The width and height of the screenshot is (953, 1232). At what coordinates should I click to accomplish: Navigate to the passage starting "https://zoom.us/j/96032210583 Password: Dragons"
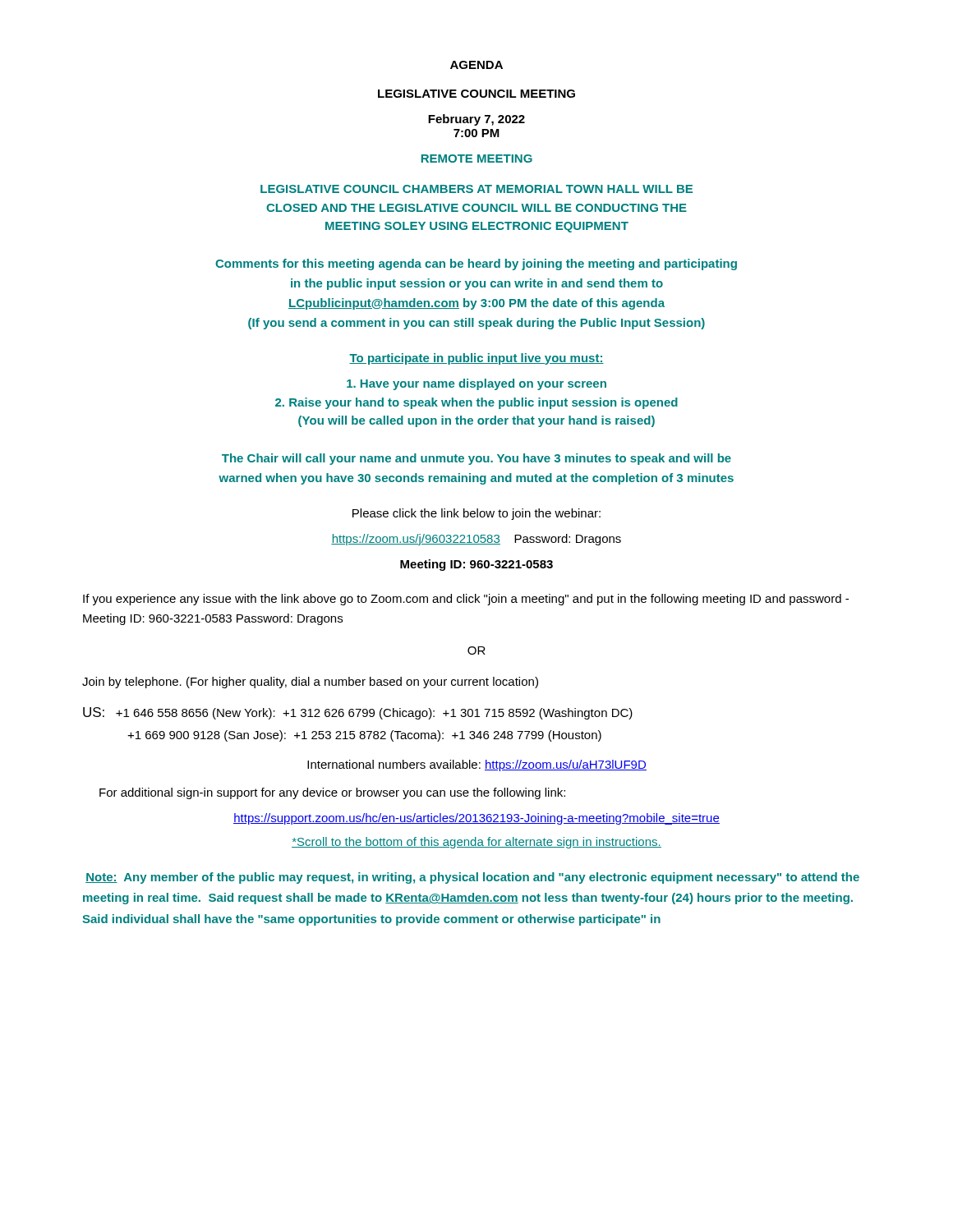click(x=476, y=538)
